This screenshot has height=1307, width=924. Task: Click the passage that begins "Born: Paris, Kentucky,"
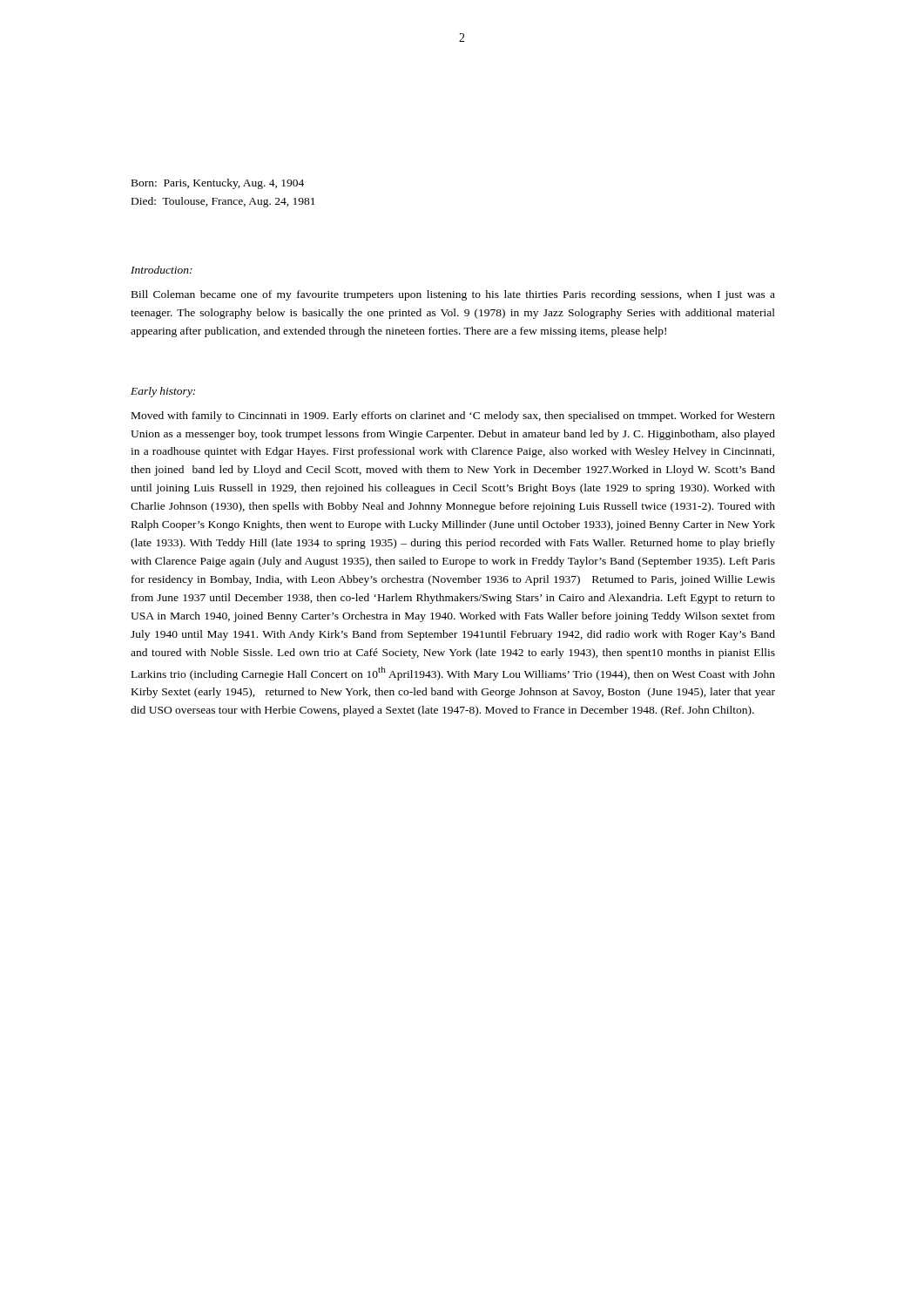tap(223, 192)
